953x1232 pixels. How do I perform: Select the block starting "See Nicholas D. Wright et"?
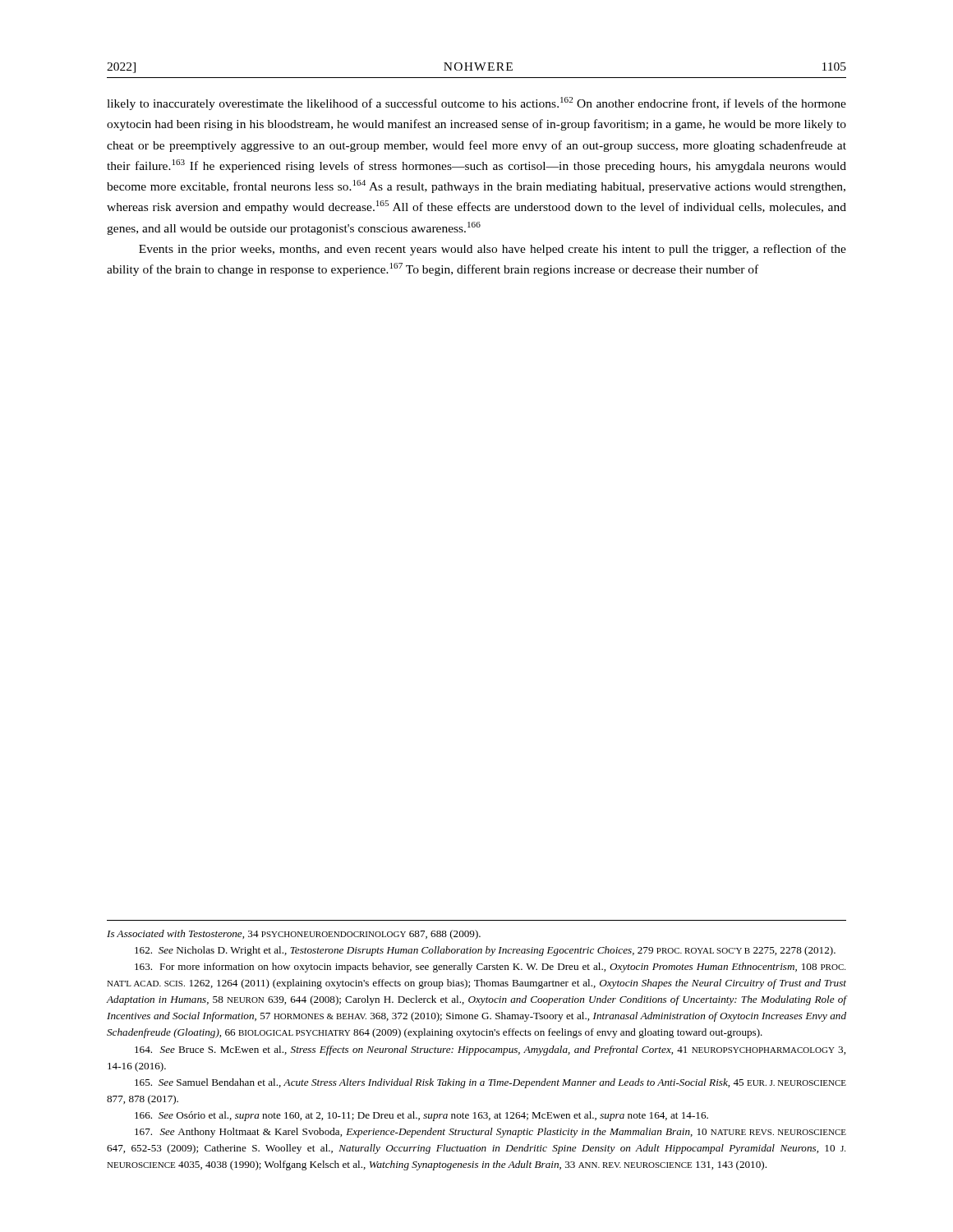[476, 950]
